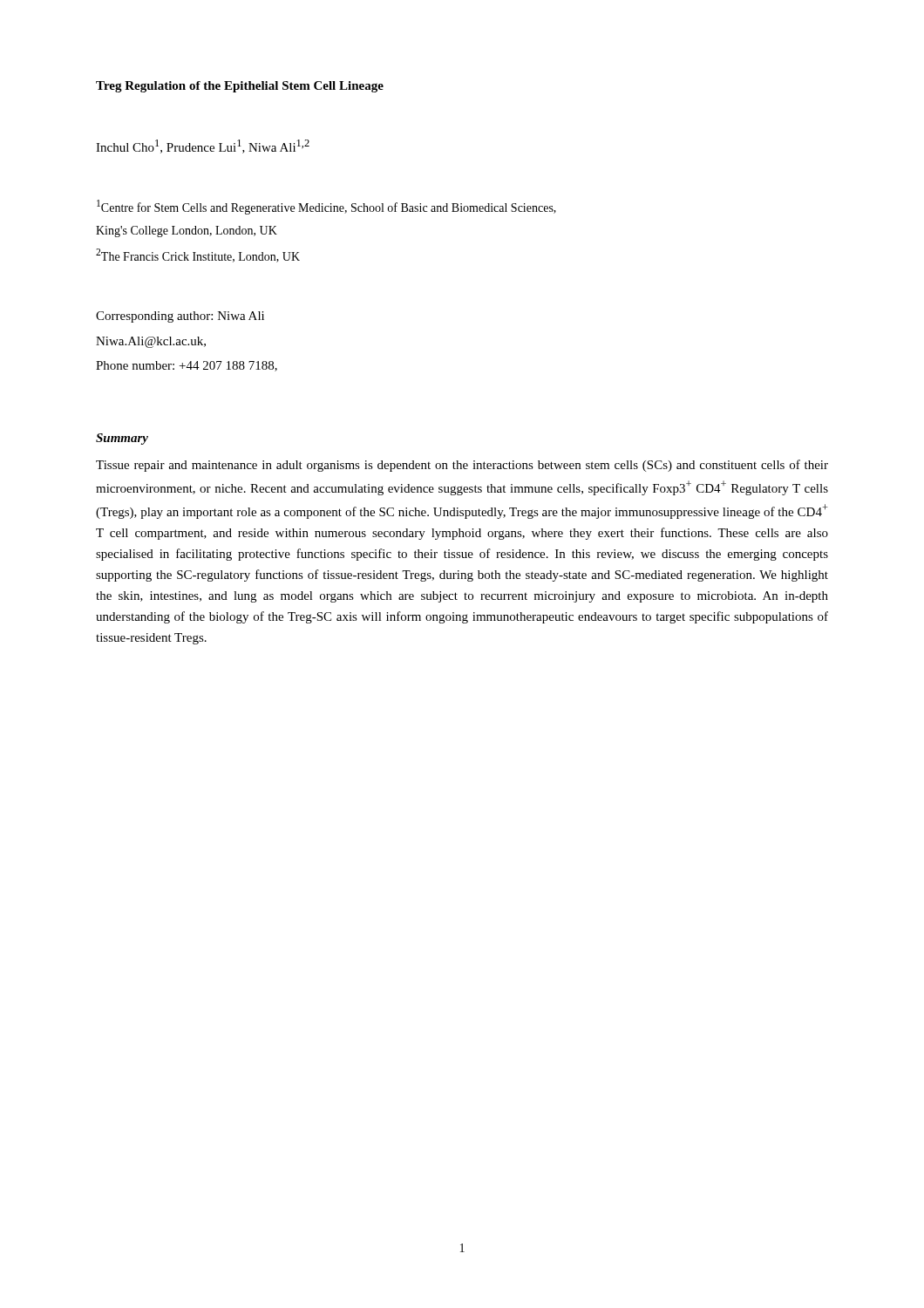Find the block on this page that starts "Tissue repair and maintenance in"
924x1308 pixels.
pyautogui.click(x=462, y=551)
